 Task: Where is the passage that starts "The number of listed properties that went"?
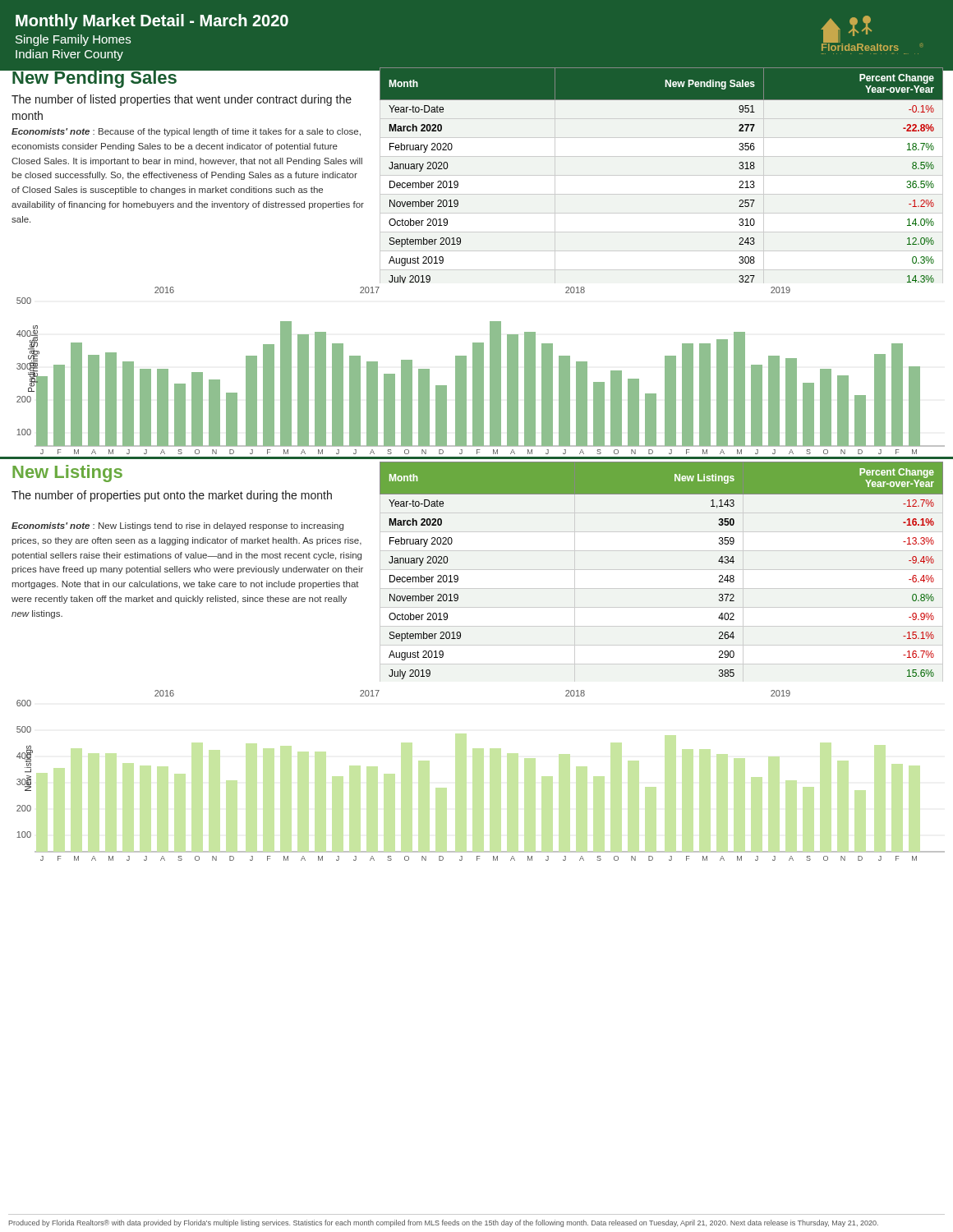[182, 107]
